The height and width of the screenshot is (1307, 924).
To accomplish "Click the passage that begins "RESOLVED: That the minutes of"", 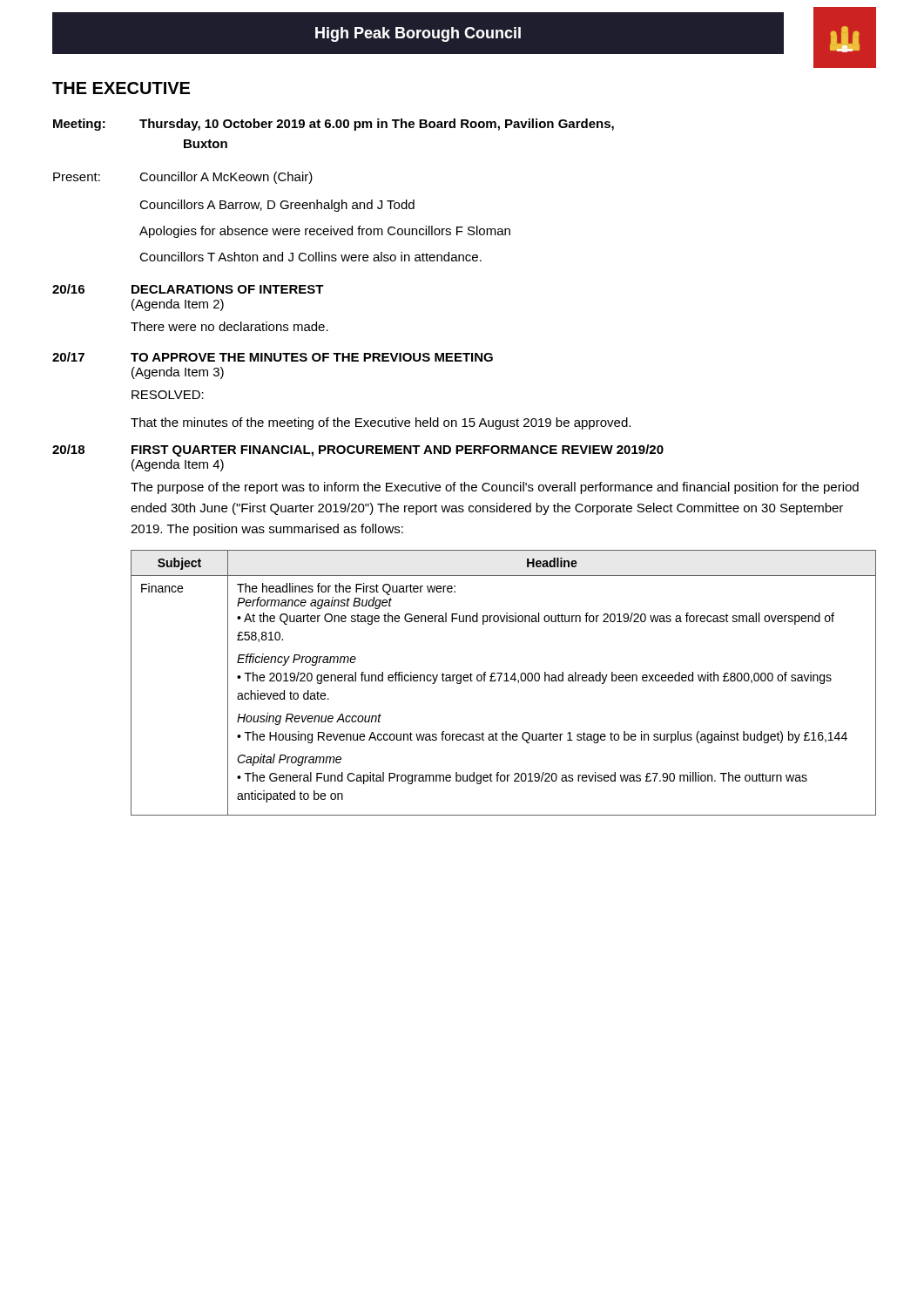I will click(503, 408).
